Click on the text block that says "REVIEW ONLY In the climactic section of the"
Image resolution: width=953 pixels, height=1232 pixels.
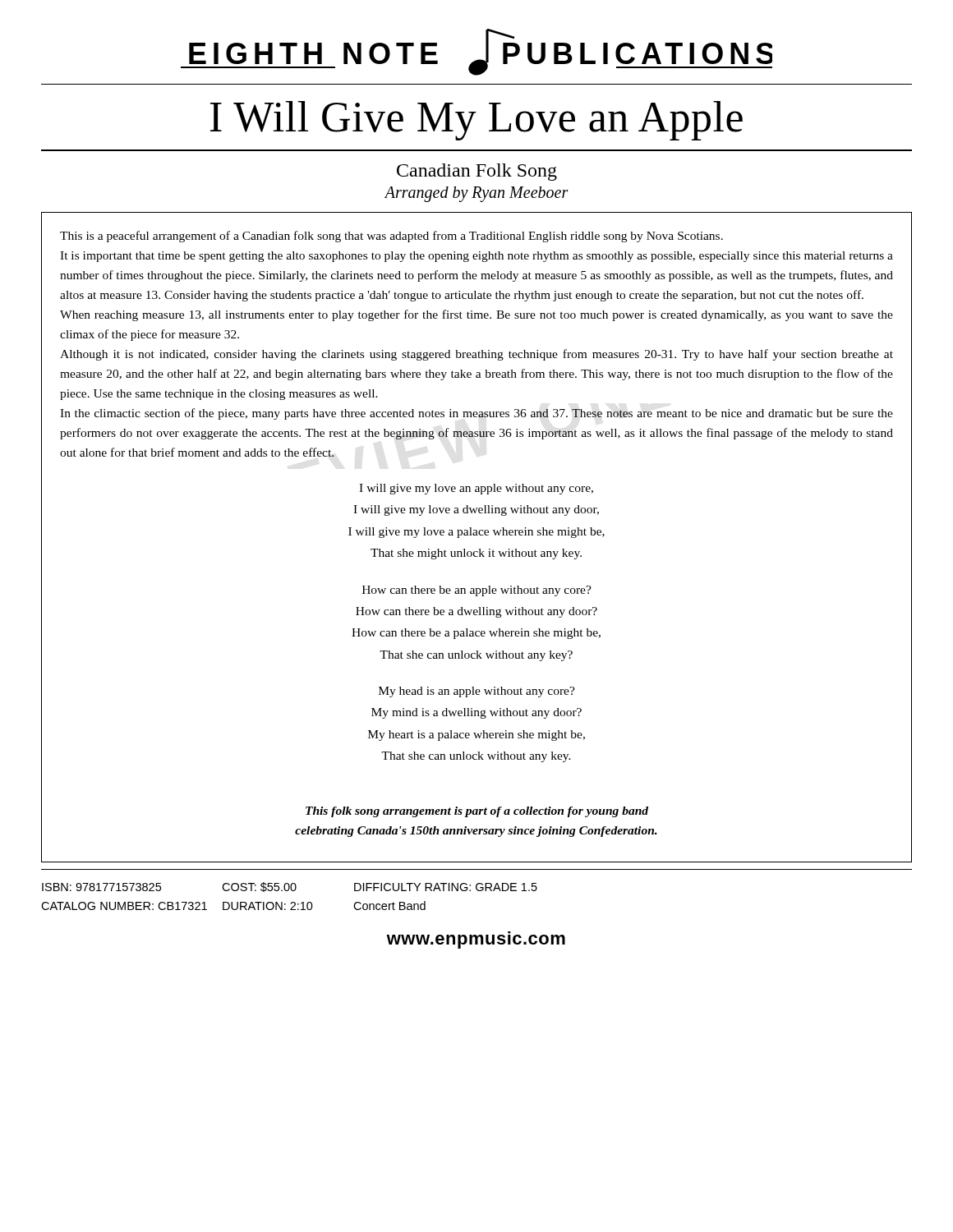pyautogui.click(x=476, y=436)
